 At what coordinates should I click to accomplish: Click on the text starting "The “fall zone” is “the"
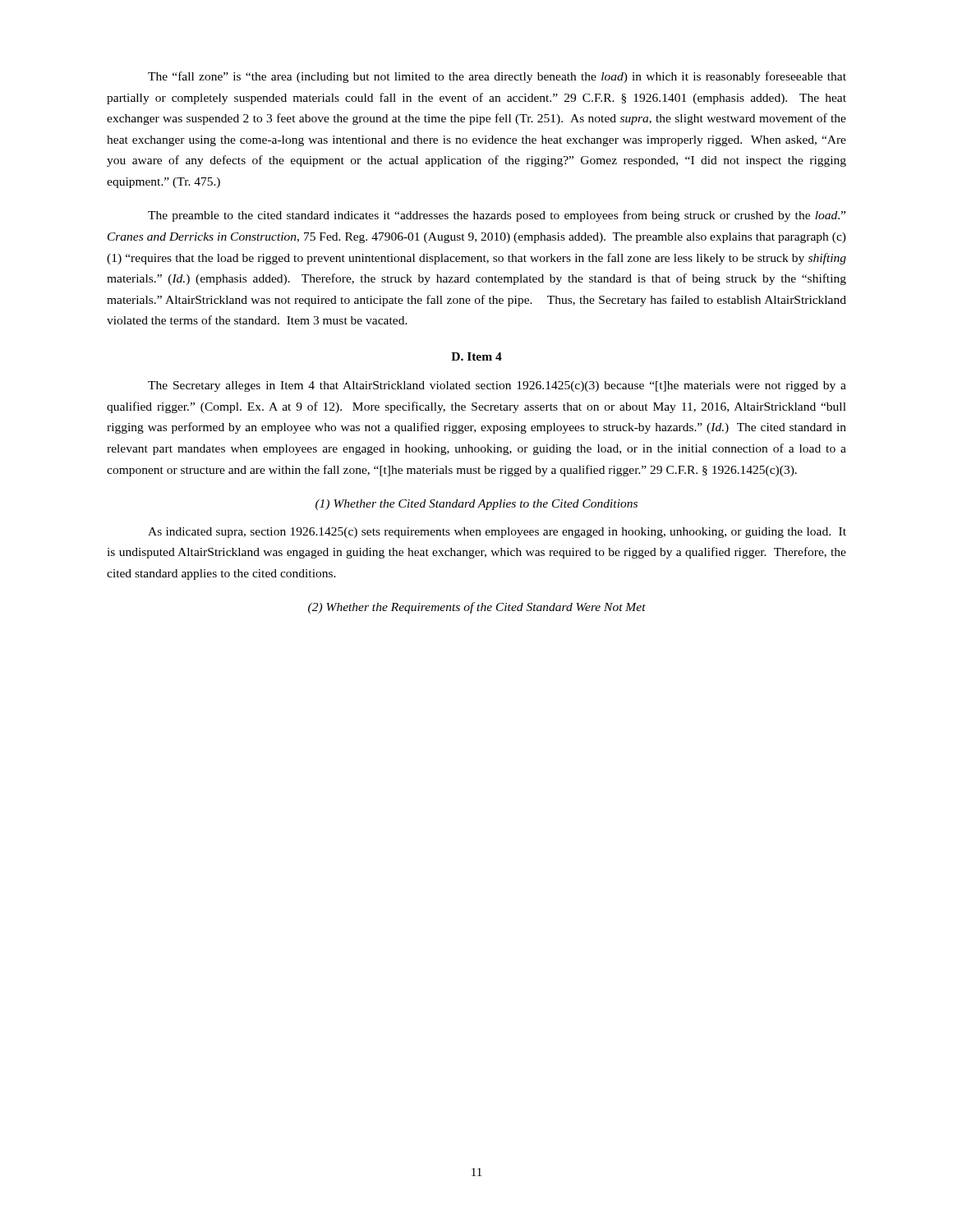pyautogui.click(x=476, y=128)
